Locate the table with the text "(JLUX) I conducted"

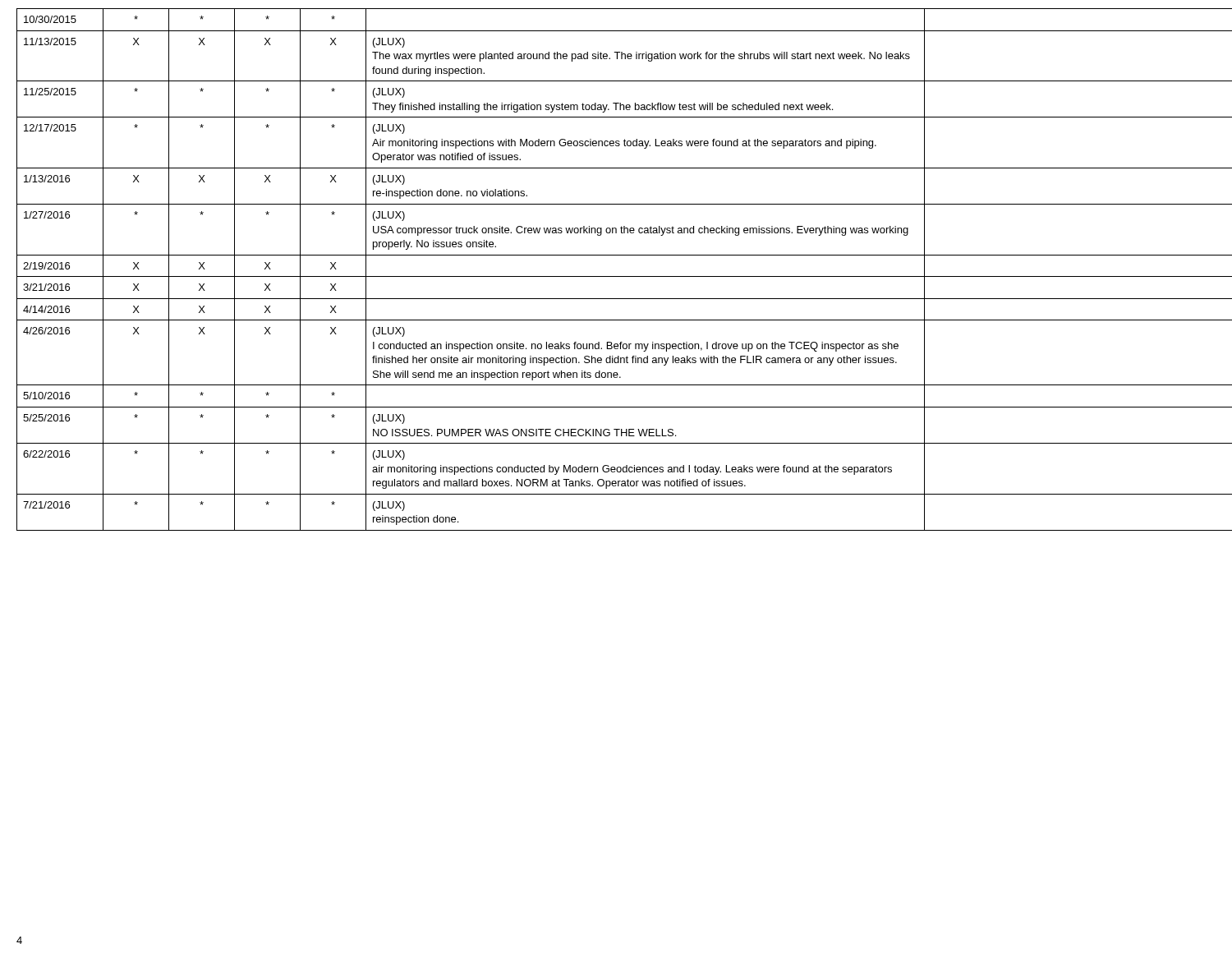[x=616, y=269]
